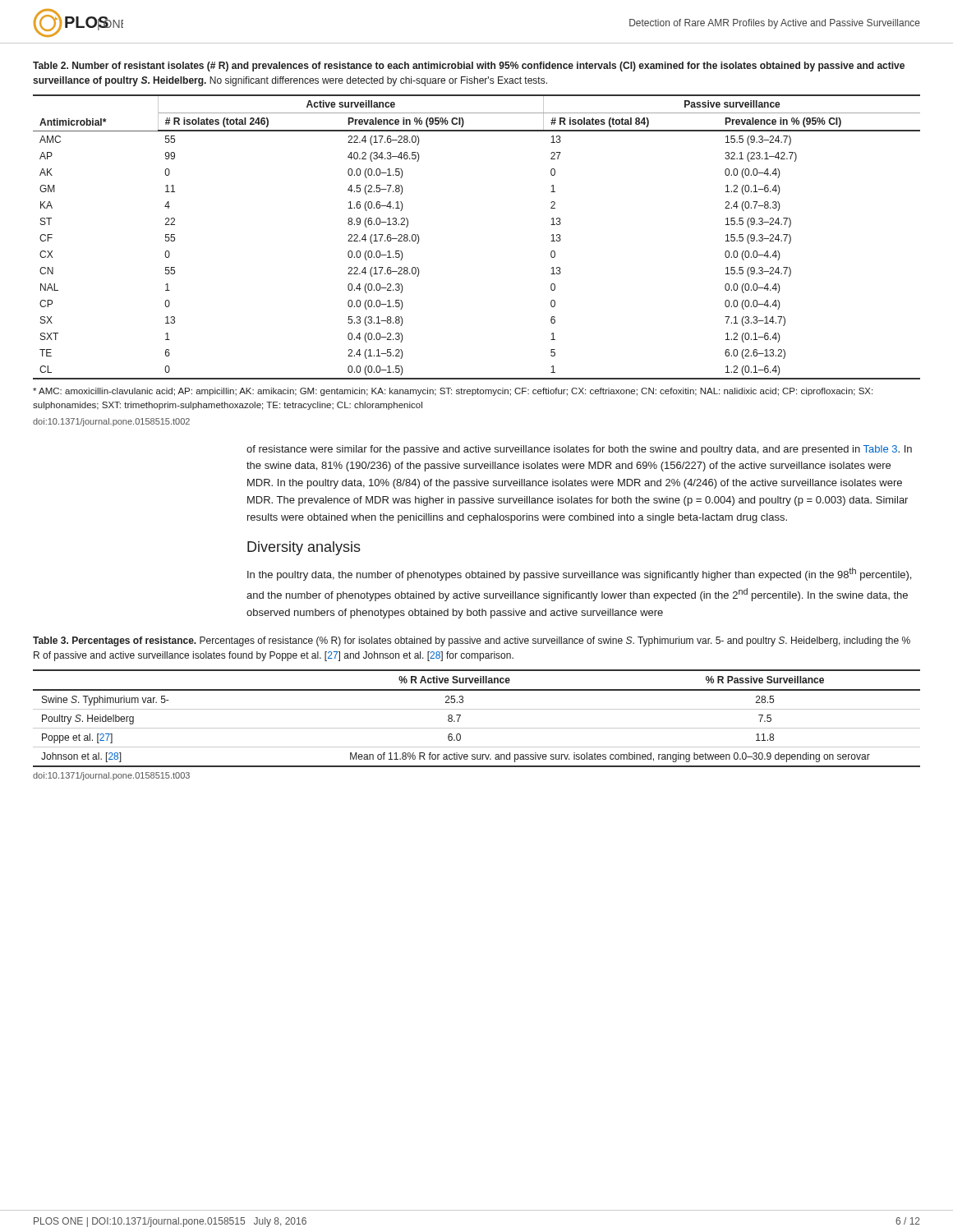Screen dimensions: 1232x953
Task: Locate the caption that opens with "Table 2. Number of resistant"
Action: point(469,73)
